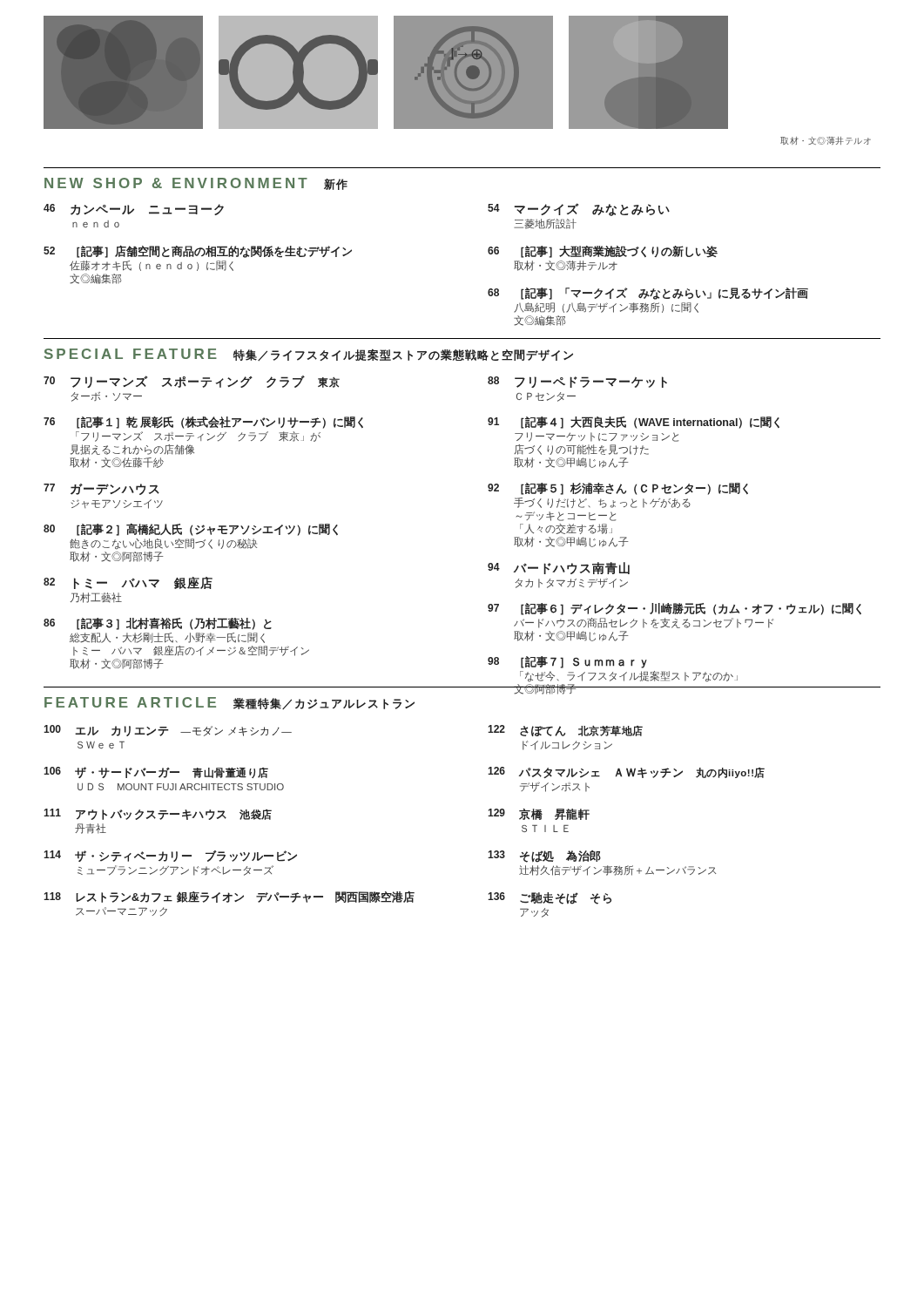This screenshot has height=1307, width=924.
Task: Point to the passage starting "133 そば処 為治郎 辻村久信デザイン事務所＋ムーンバランス"
Action: [684, 863]
